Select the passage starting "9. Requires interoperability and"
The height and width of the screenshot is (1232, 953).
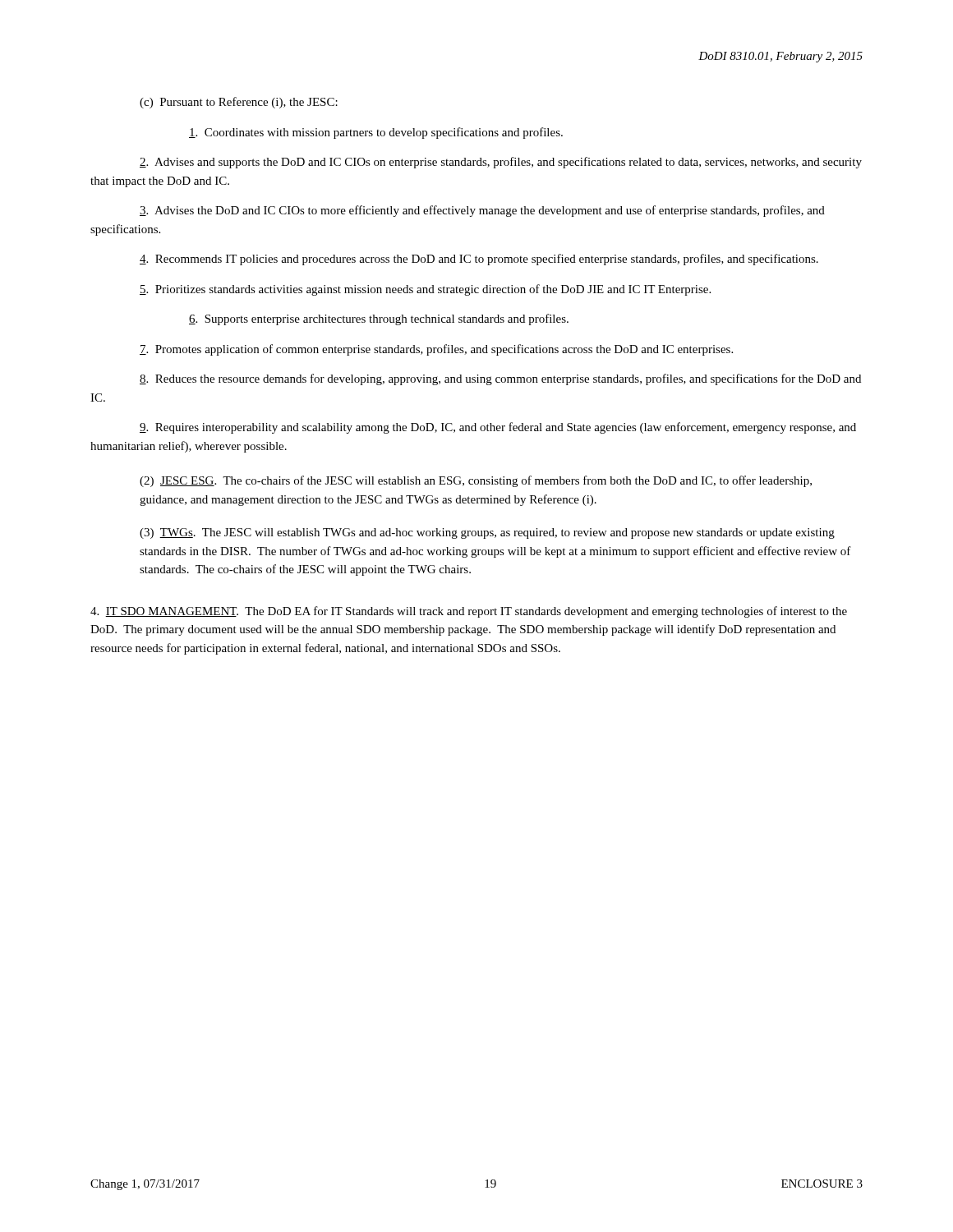pyautogui.click(x=473, y=436)
